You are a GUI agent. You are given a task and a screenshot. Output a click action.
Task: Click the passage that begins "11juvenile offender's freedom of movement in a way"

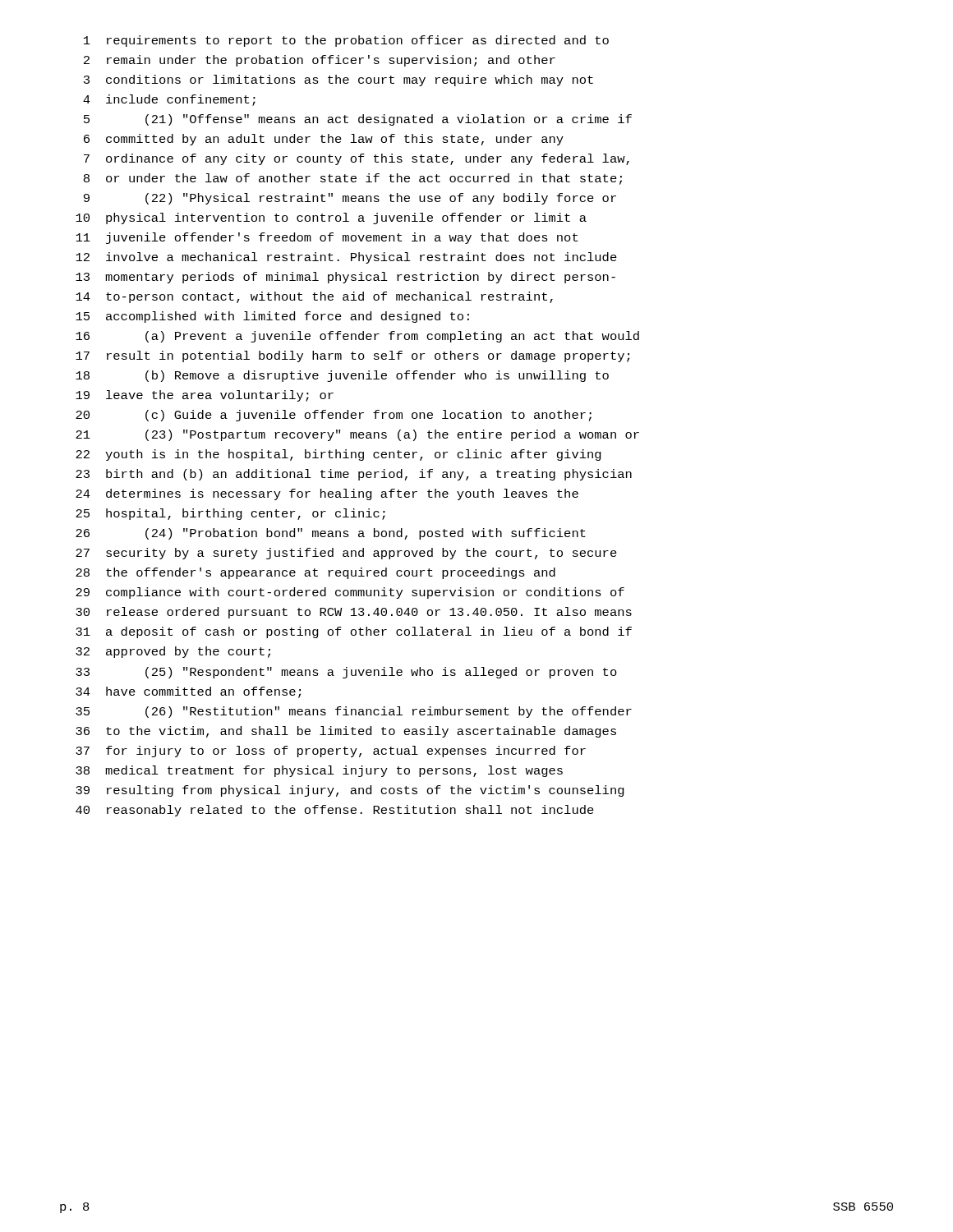pos(476,238)
